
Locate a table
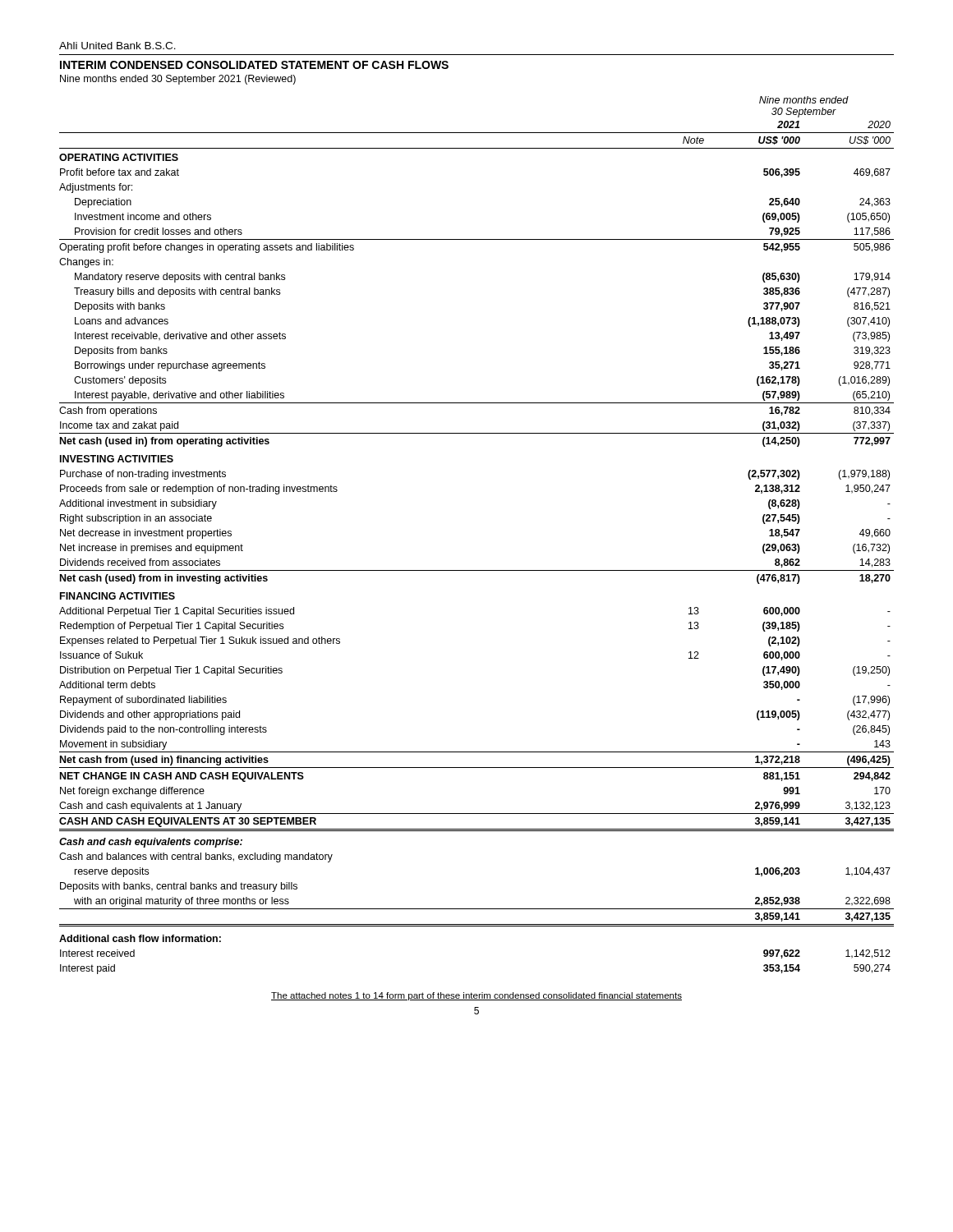pos(476,534)
